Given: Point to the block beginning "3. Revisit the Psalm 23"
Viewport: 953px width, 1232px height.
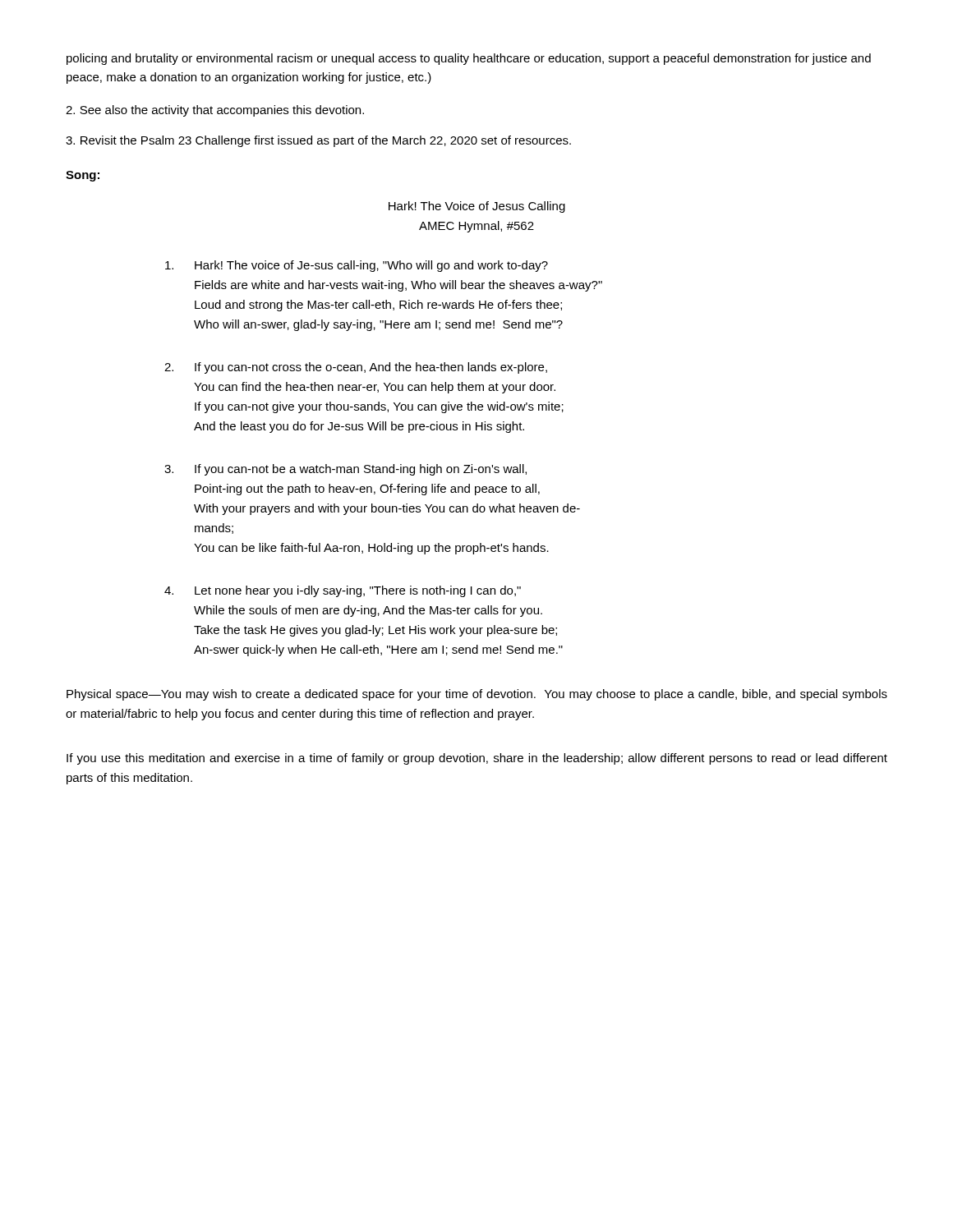Looking at the screenshot, I should click(x=319, y=140).
